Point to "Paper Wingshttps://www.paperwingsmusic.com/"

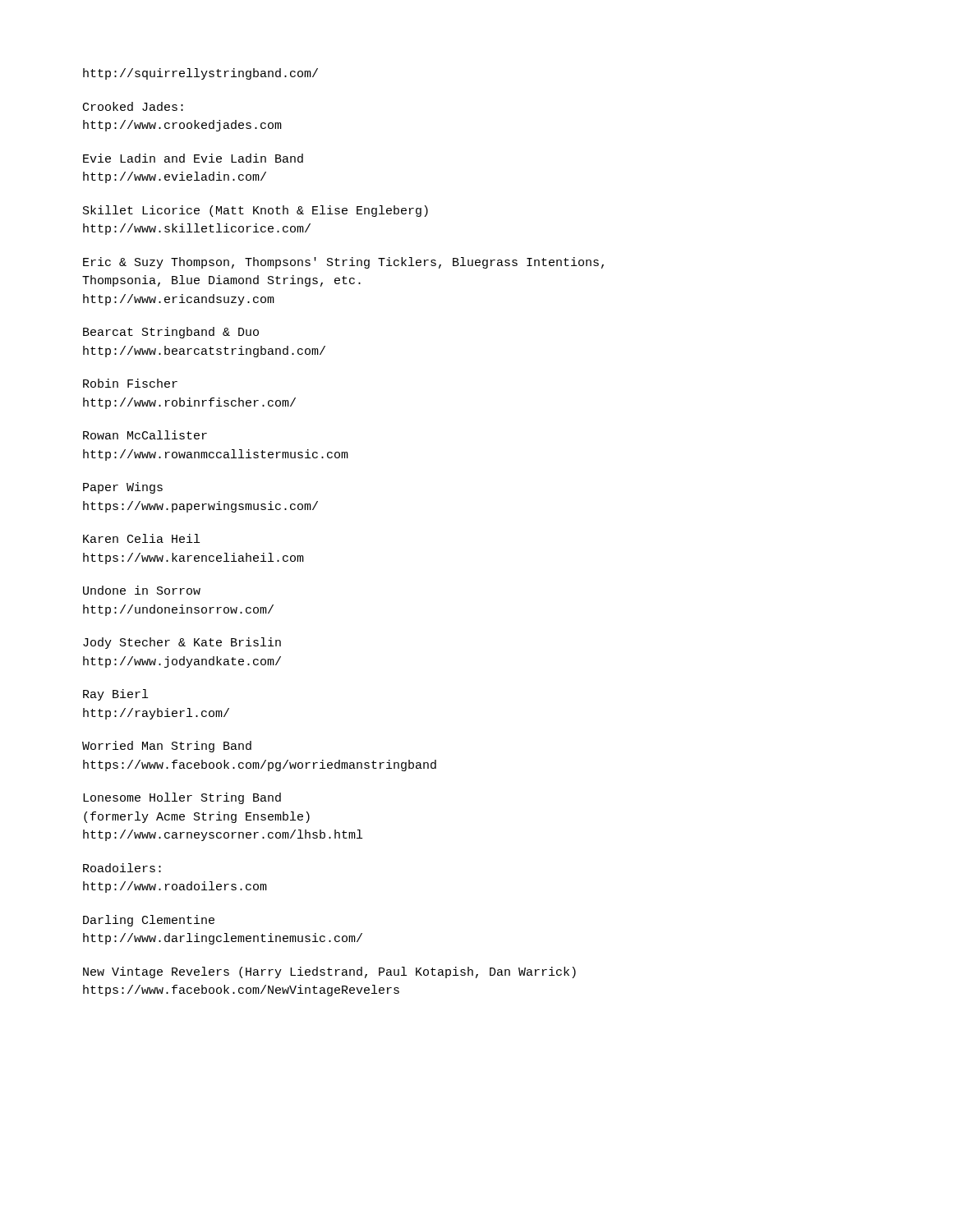coord(200,498)
